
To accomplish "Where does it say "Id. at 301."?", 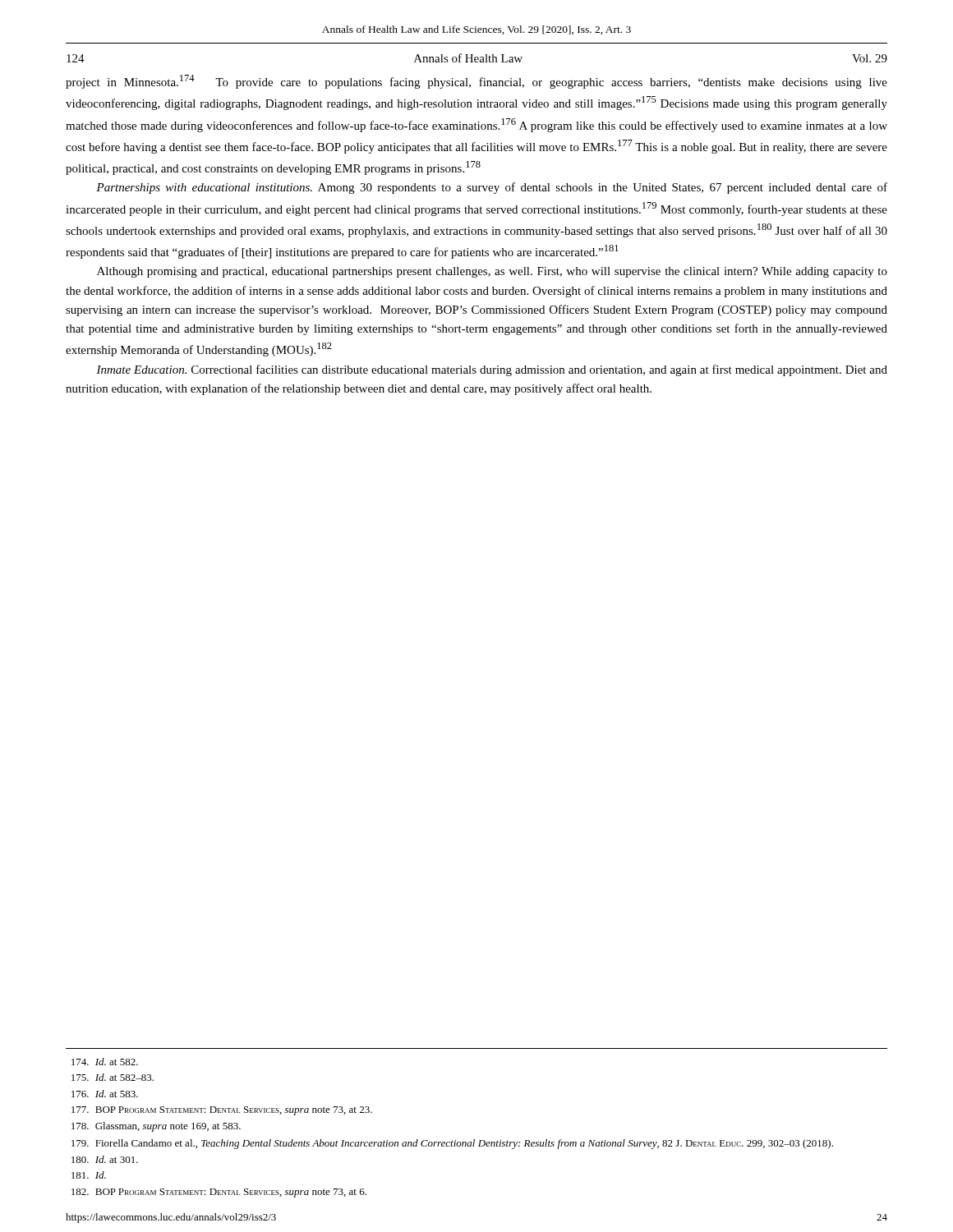I will [105, 1159].
